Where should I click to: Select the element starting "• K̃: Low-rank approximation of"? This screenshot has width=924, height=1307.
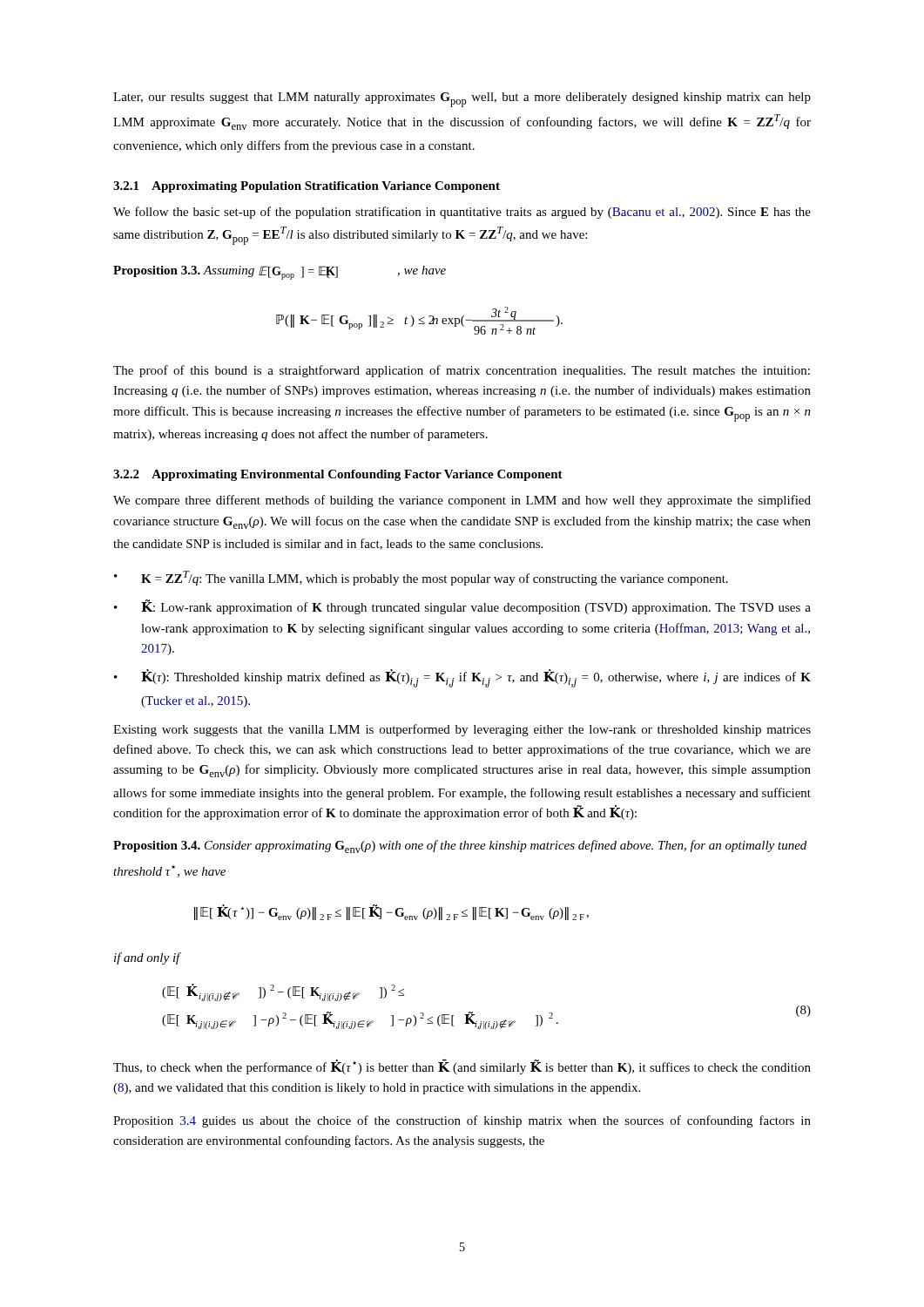462,628
